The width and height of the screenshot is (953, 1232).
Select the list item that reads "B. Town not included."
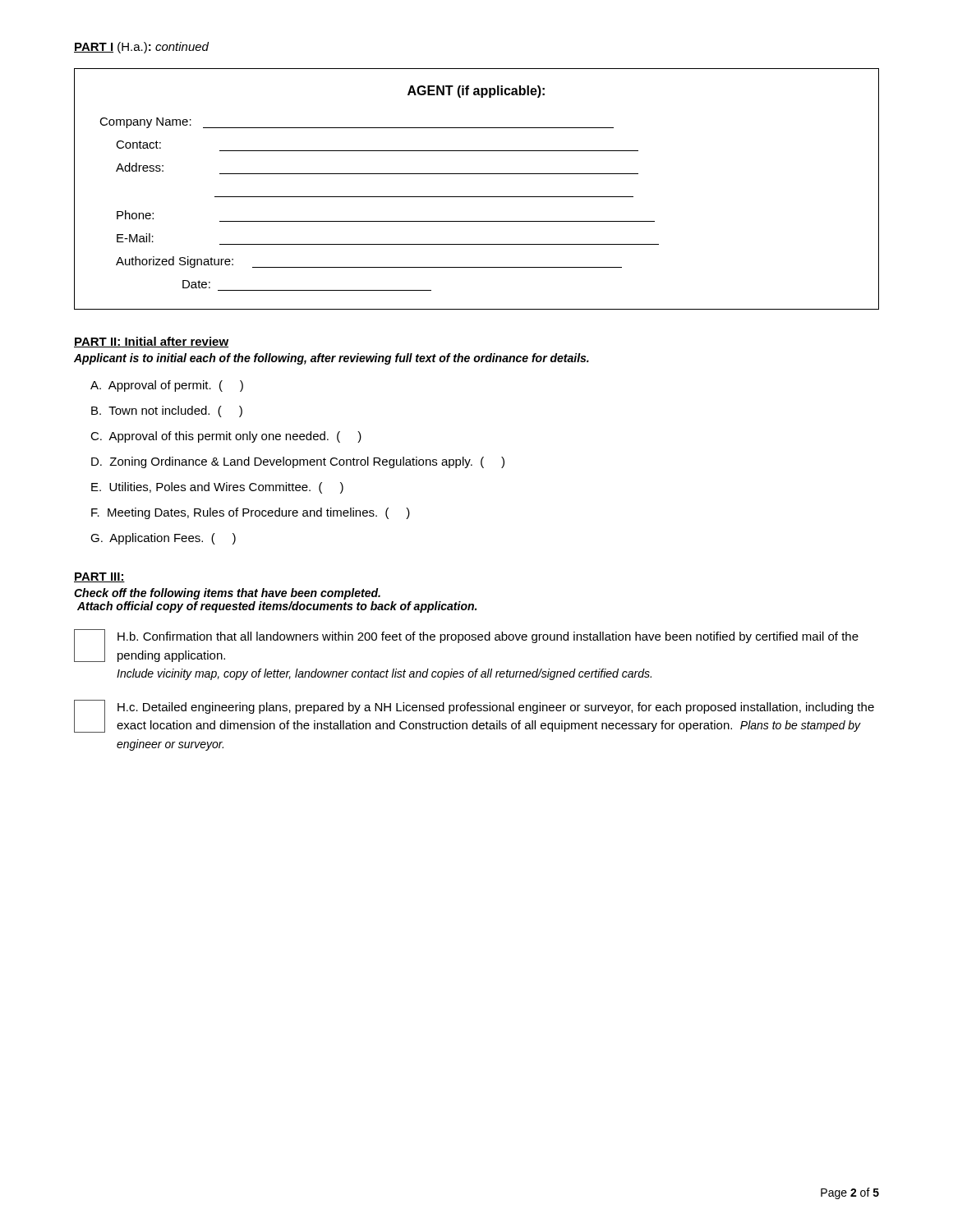pyautogui.click(x=167, y=410)
